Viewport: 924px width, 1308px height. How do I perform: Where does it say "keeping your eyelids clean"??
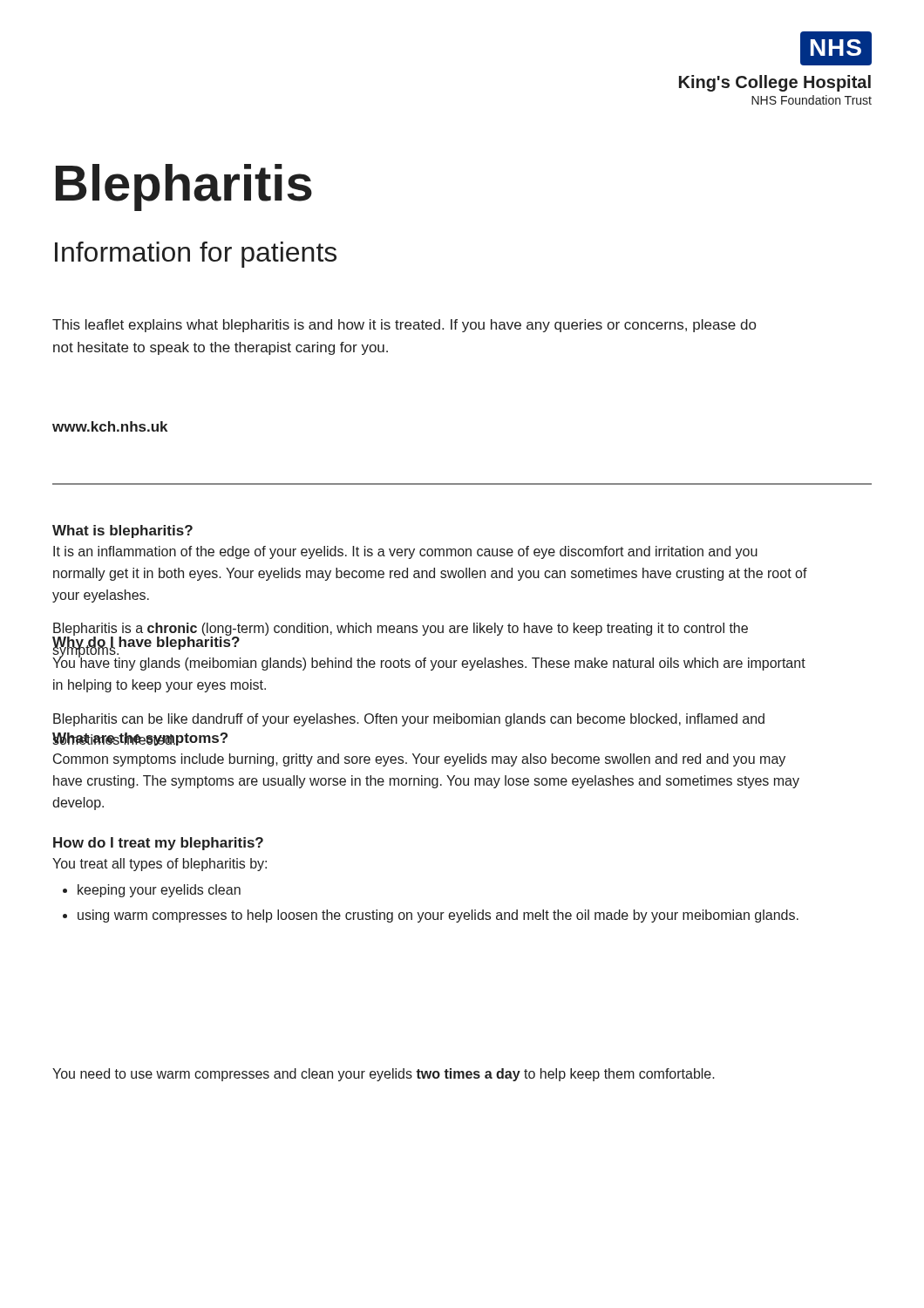coord(159,890)
